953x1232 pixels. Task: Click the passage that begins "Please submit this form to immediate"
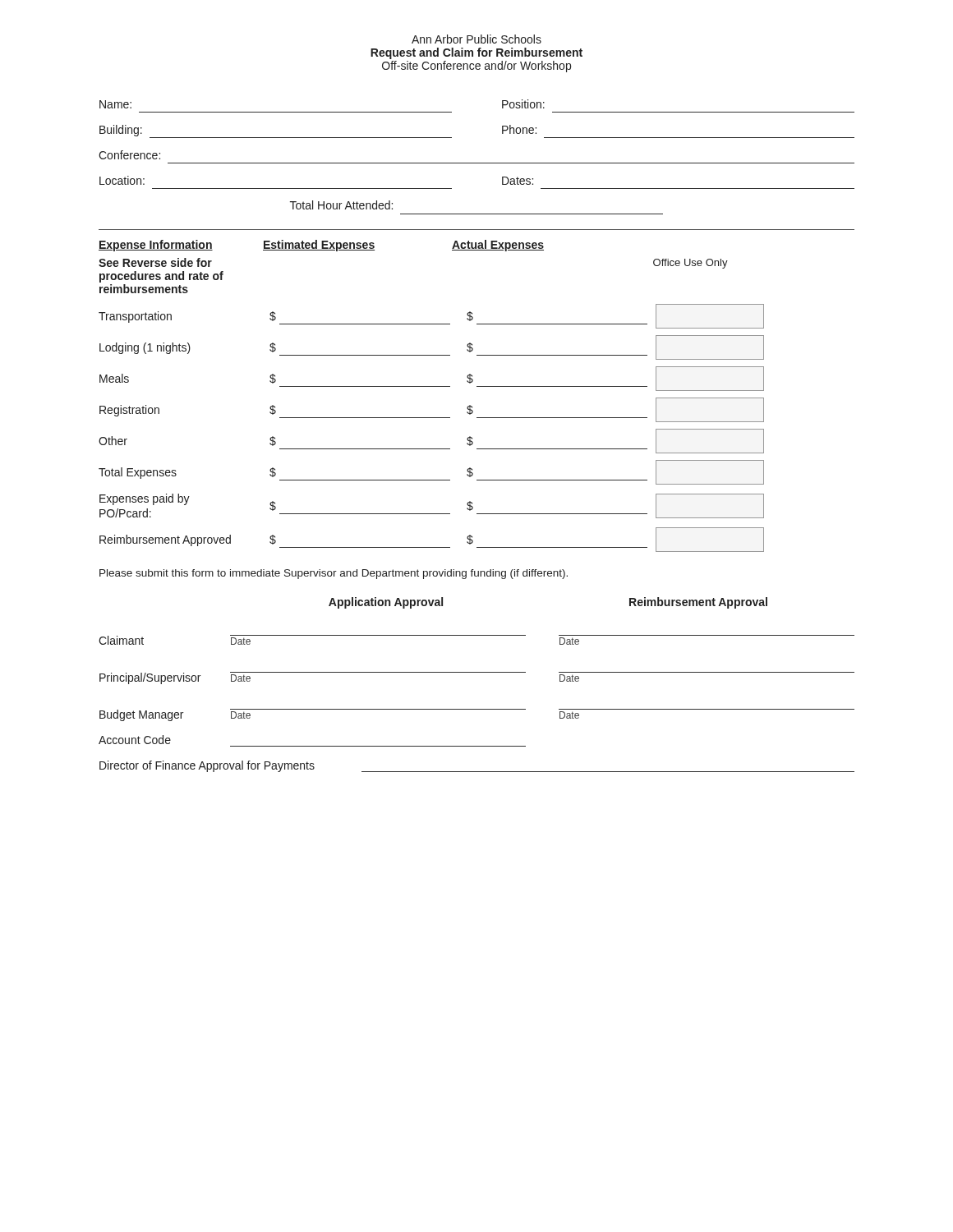tap(334, 573)
